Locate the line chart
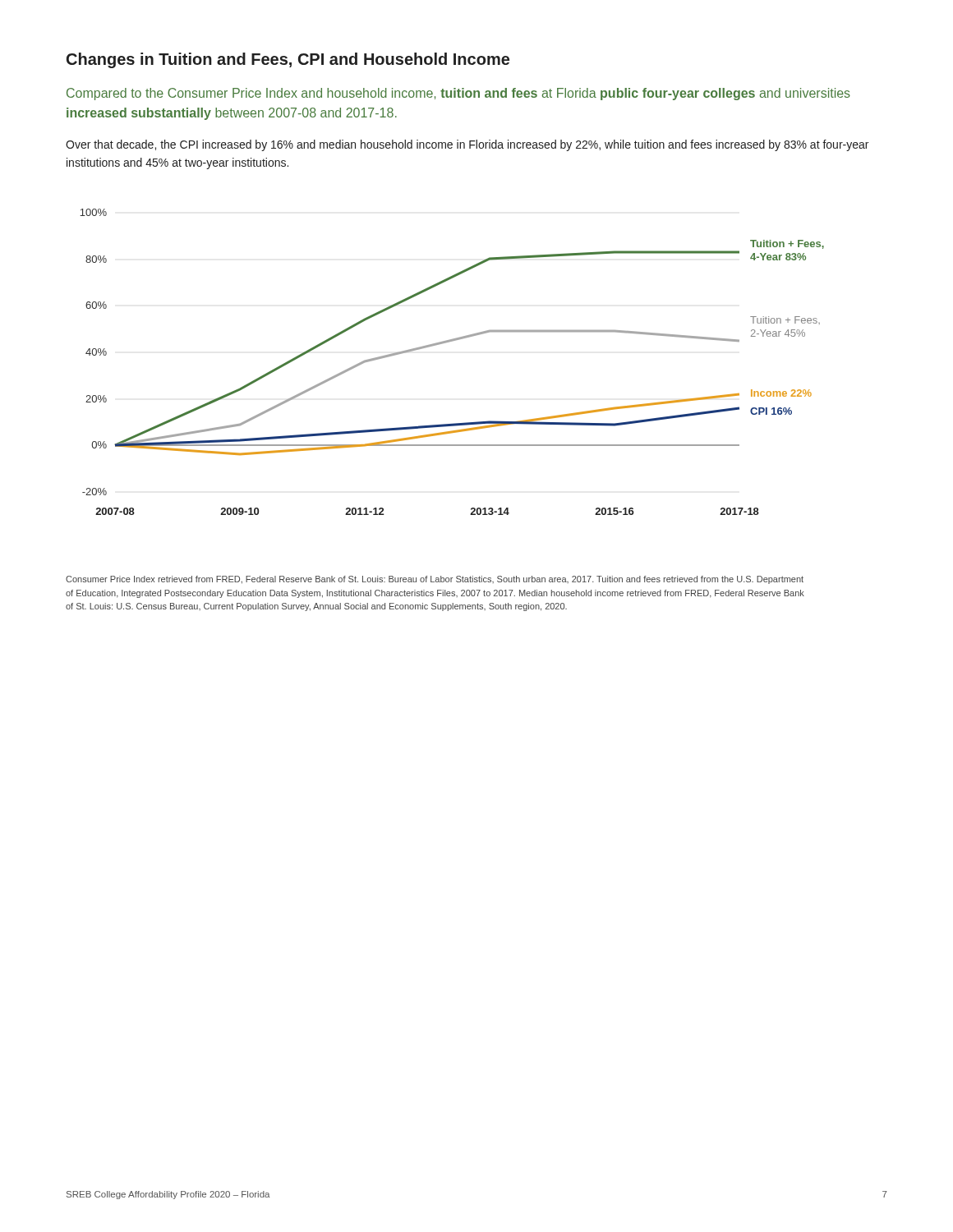The width and height of the screenshot is (953, 1232). coord(476,379)
